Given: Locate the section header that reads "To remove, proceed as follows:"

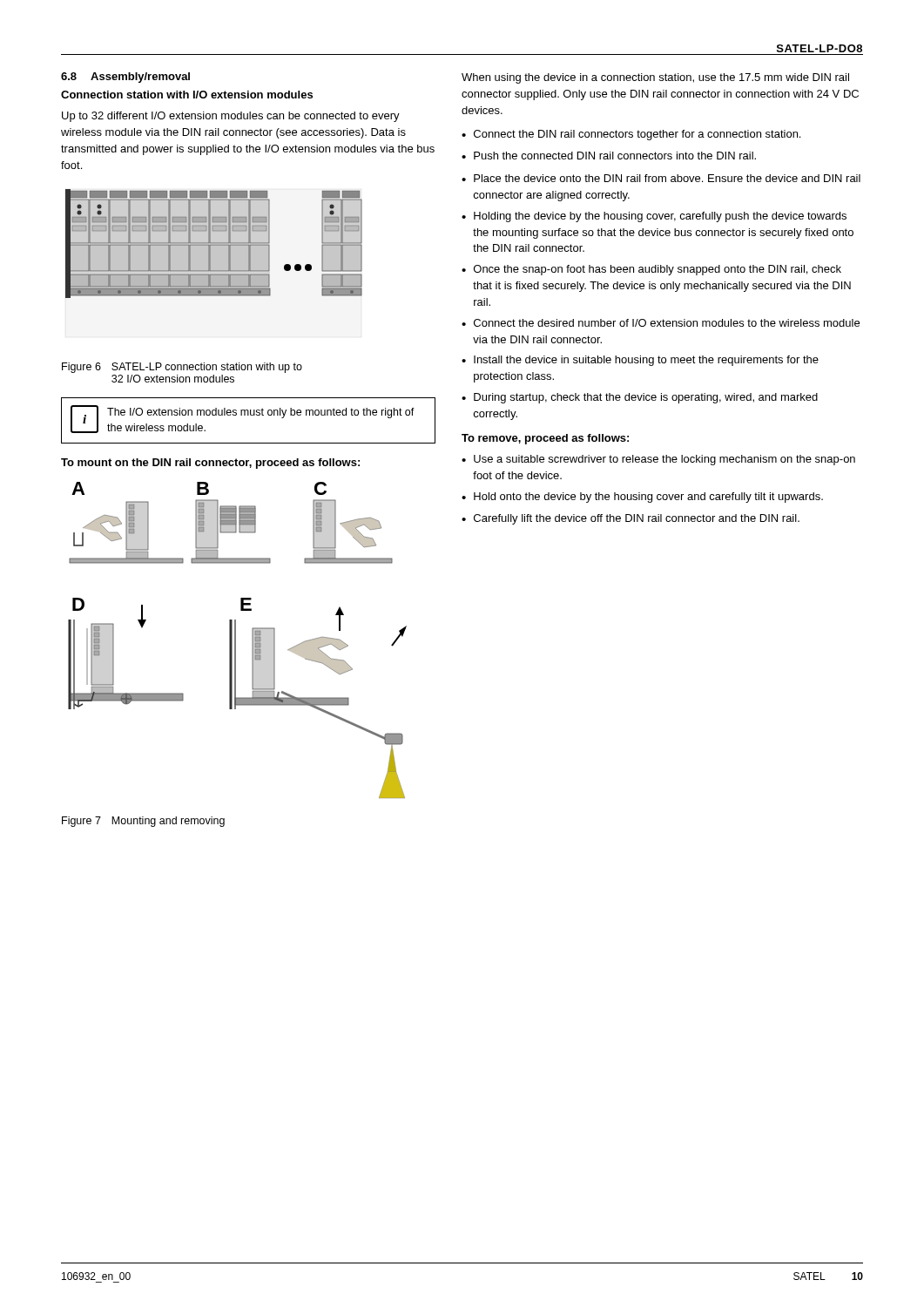Looking at the screenshot, I should tap(546, 438).
